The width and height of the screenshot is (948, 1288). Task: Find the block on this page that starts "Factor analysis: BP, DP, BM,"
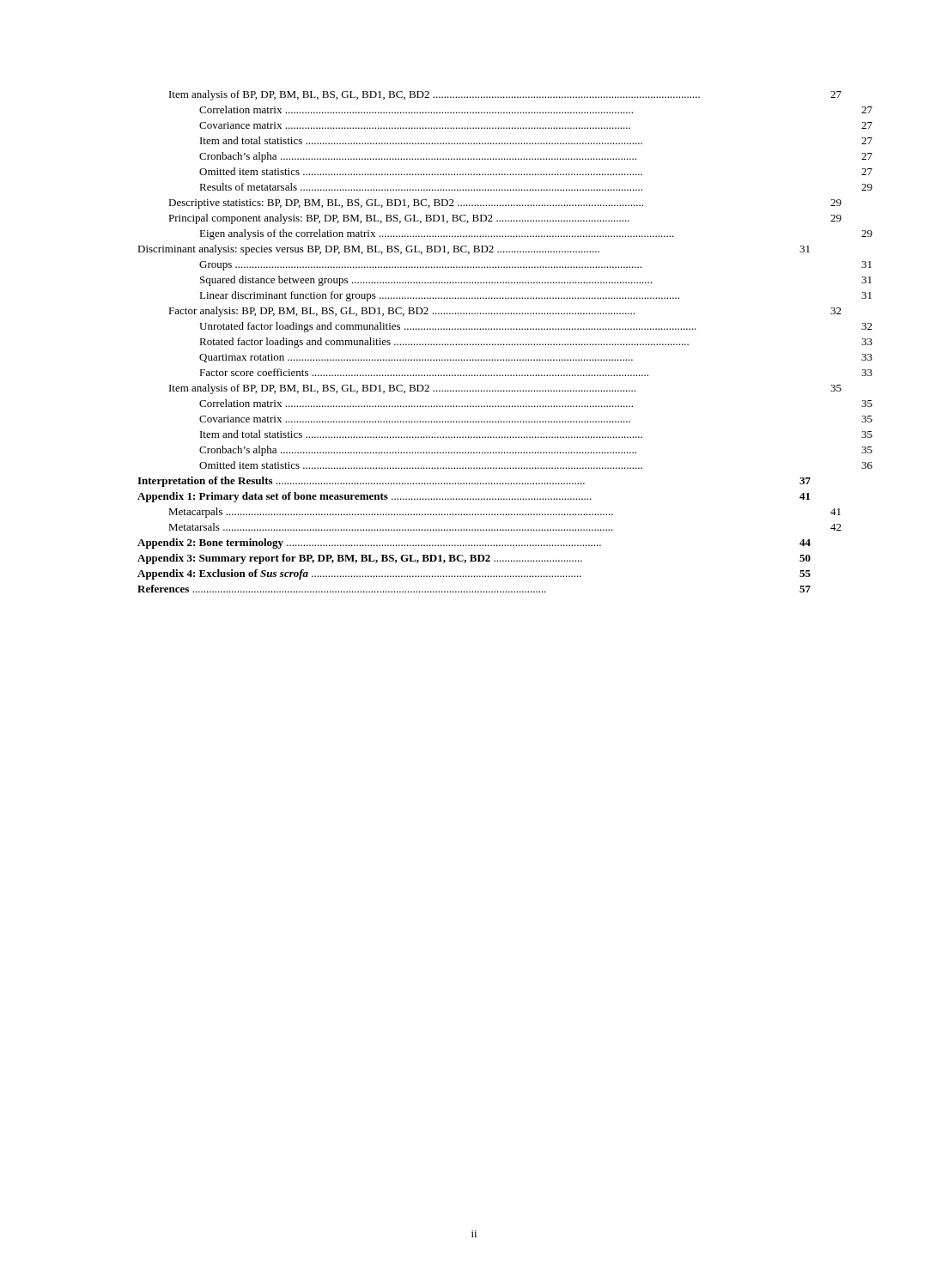click(x=505, y=311)
